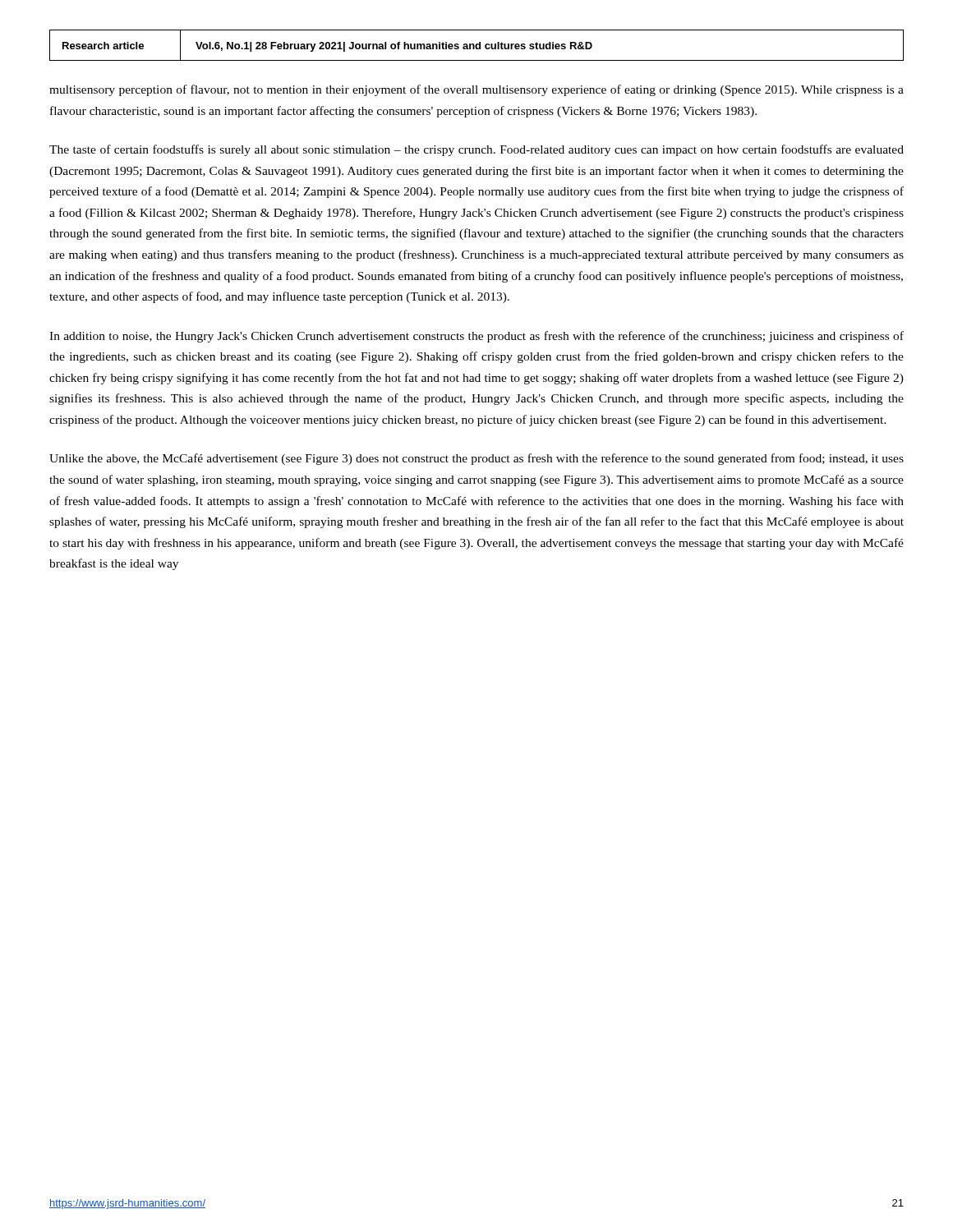The height and width of the screenshot is (1232, 953).
Task: Navigate to the text block starting "Unlike the above, the McCafé advertisement"
Action: [x=476, y=511]
